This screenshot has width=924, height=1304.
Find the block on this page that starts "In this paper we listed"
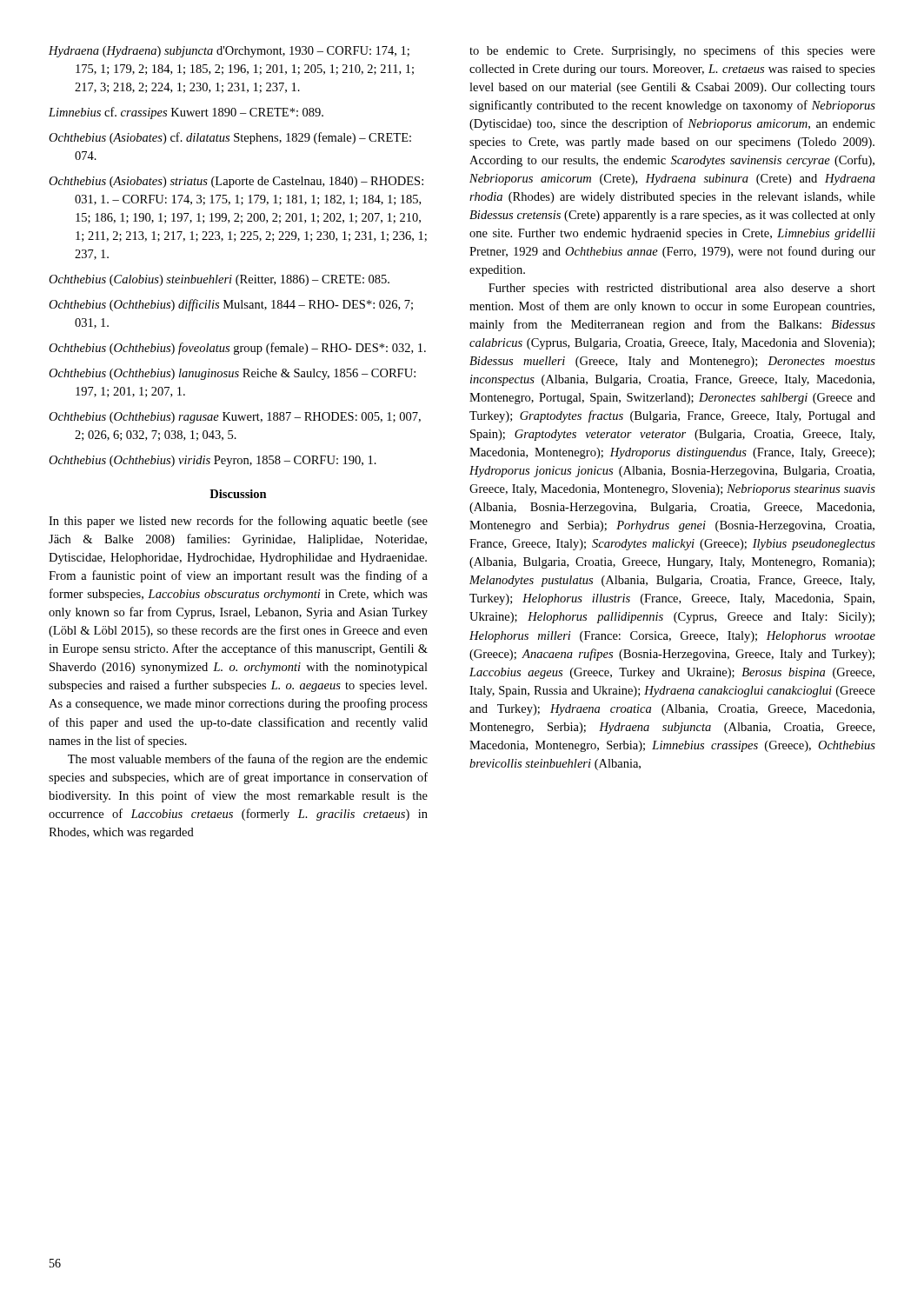238,677
